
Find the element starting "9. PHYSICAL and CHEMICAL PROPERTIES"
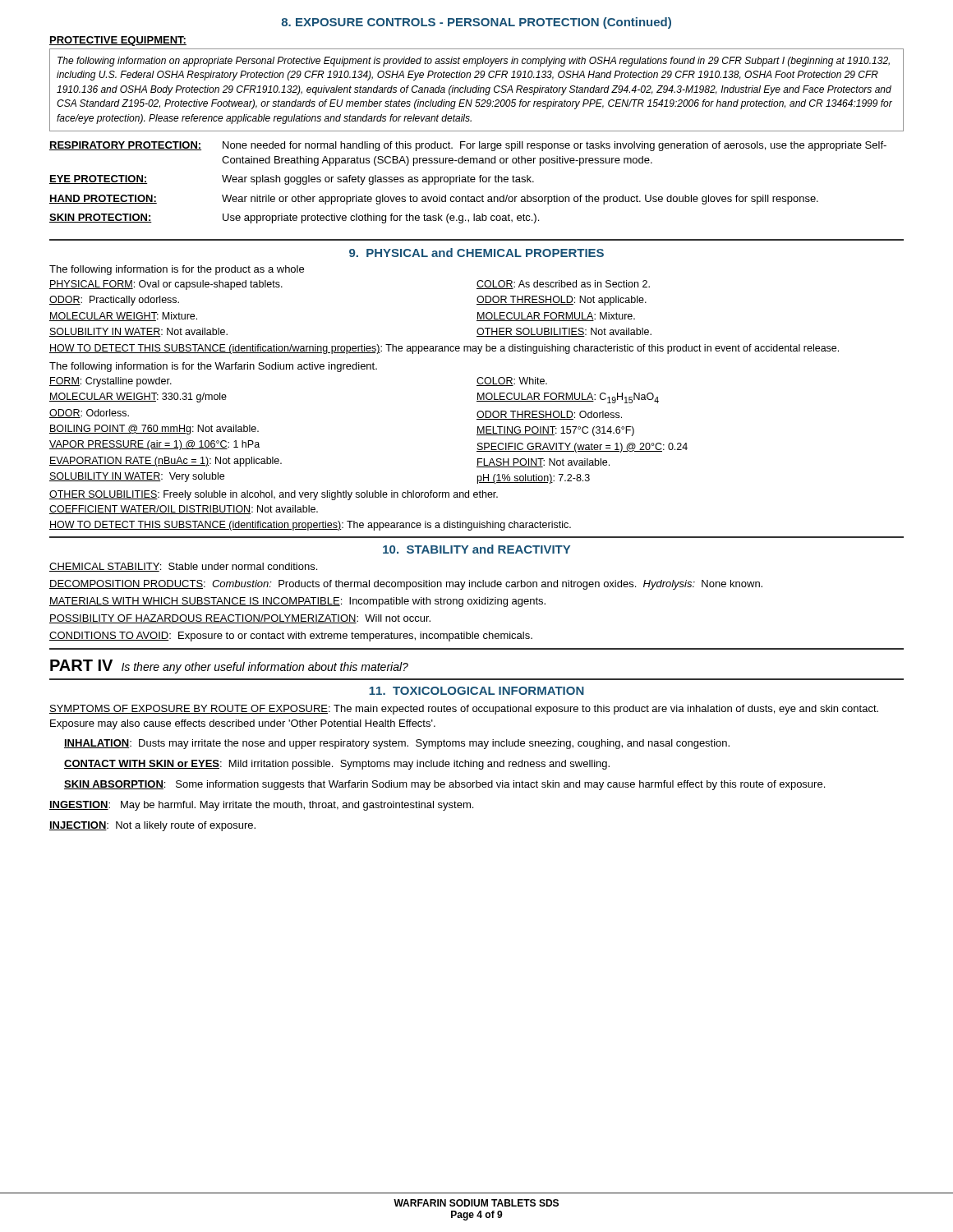tap(476, 252)
